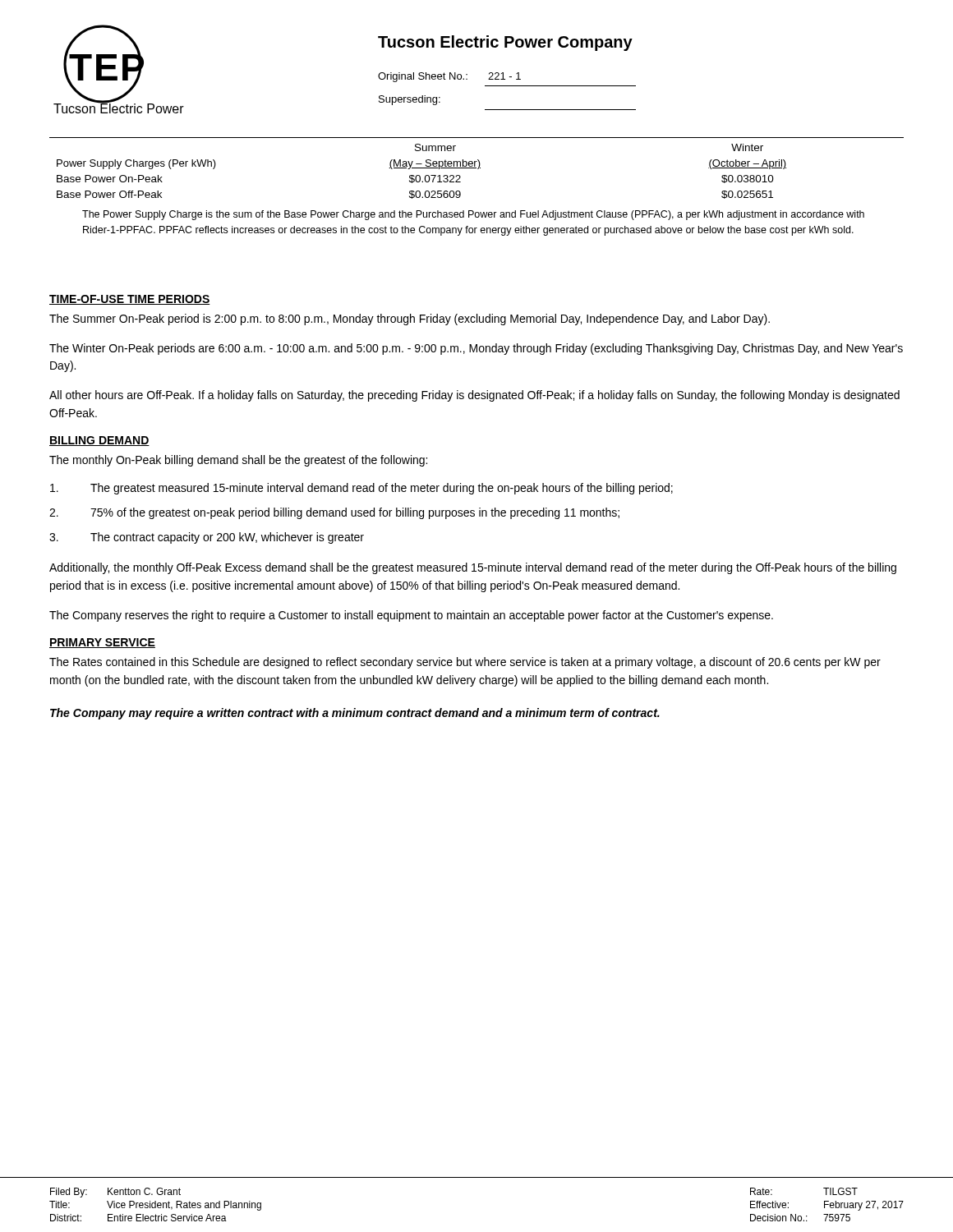Where is the passage that starts "The monthly On-Peak billing"?
This screenshot has height=1232, width=953.
point(239,460)
